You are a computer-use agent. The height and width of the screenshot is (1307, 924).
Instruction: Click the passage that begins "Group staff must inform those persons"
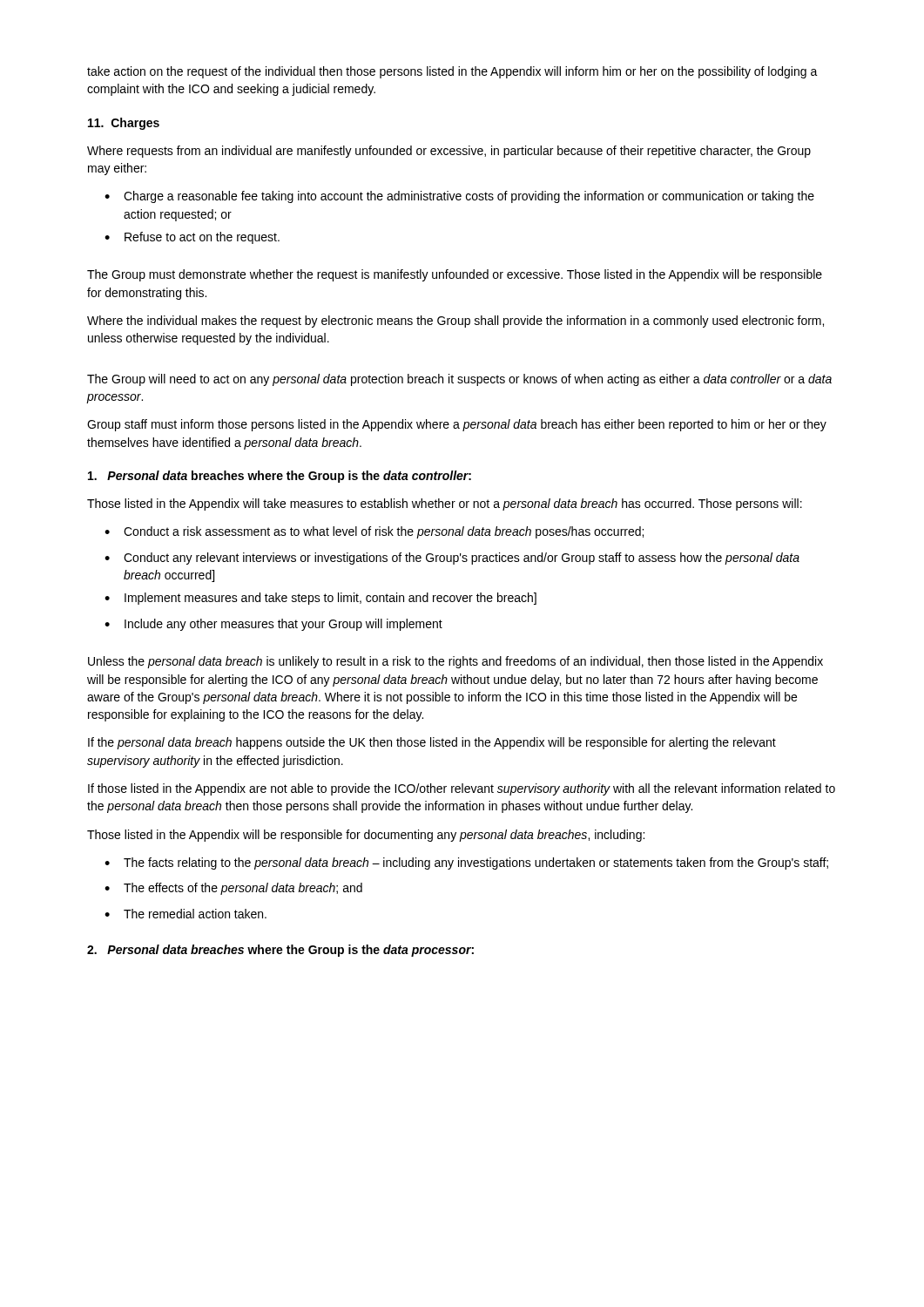pyautogui.click(x=457, y=433)
